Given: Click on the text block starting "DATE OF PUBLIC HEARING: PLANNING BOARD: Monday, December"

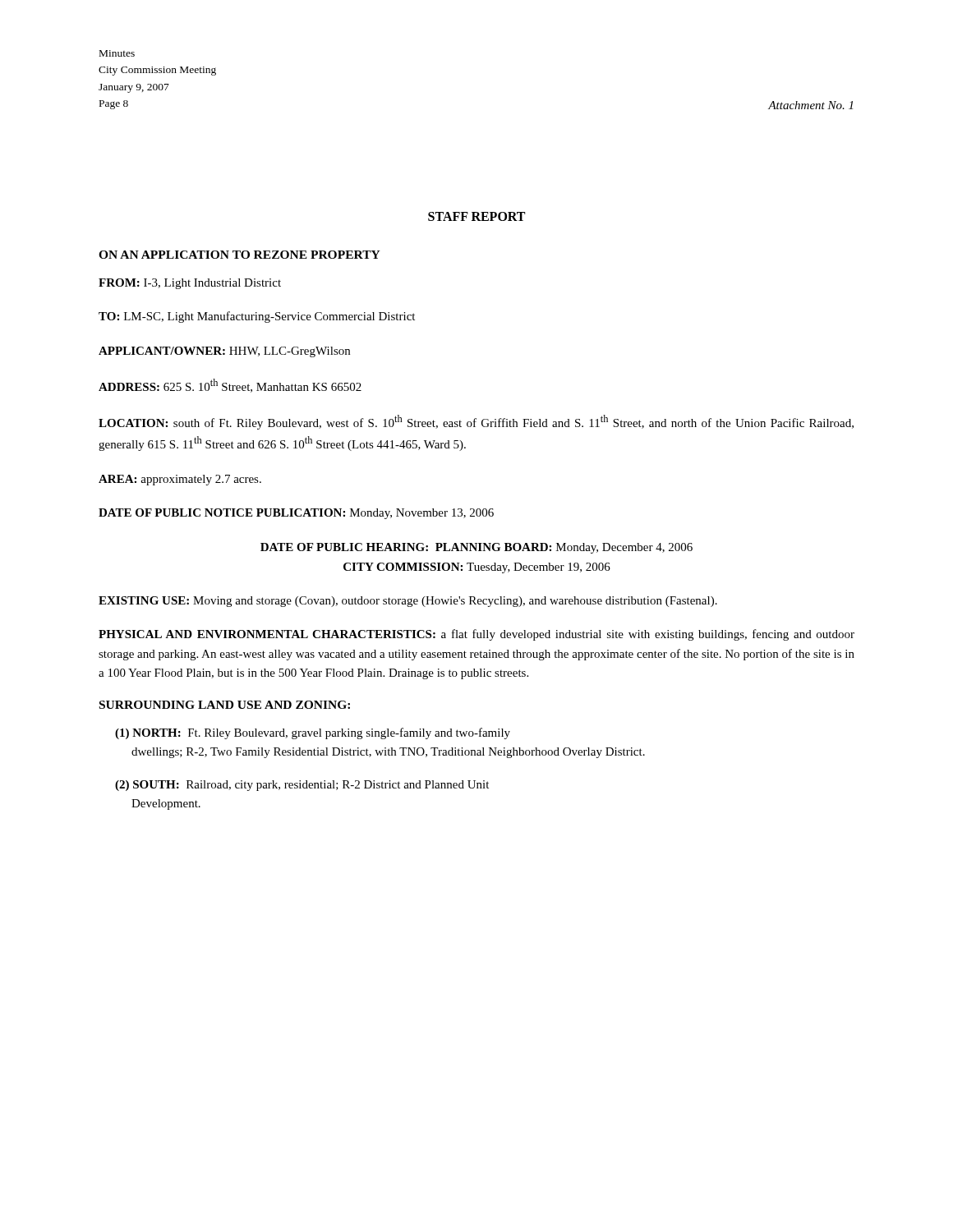Looking at the screenshot, I should pos(476,557).
